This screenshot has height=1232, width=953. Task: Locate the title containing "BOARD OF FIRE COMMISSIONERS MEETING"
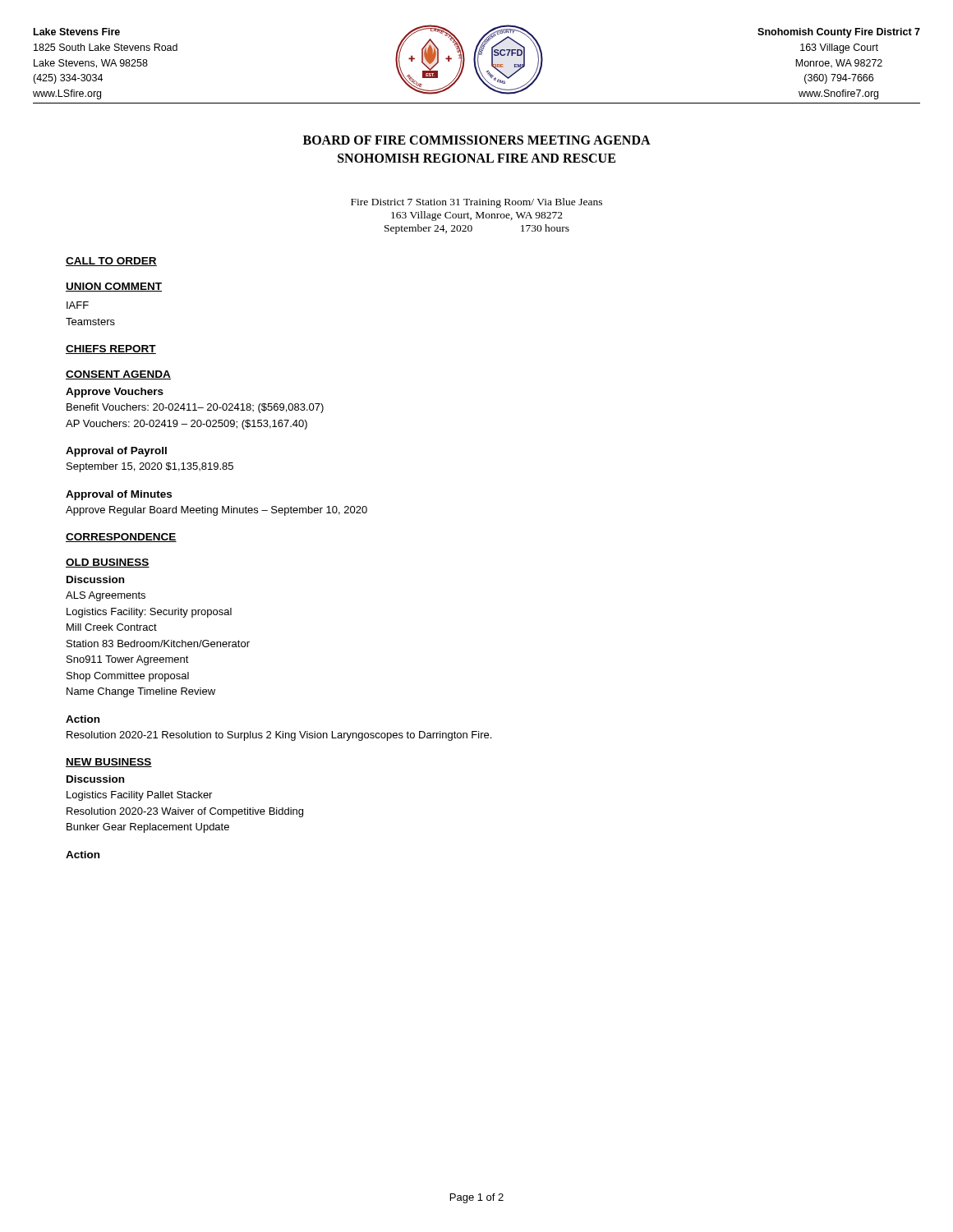(x=476, y=150)
